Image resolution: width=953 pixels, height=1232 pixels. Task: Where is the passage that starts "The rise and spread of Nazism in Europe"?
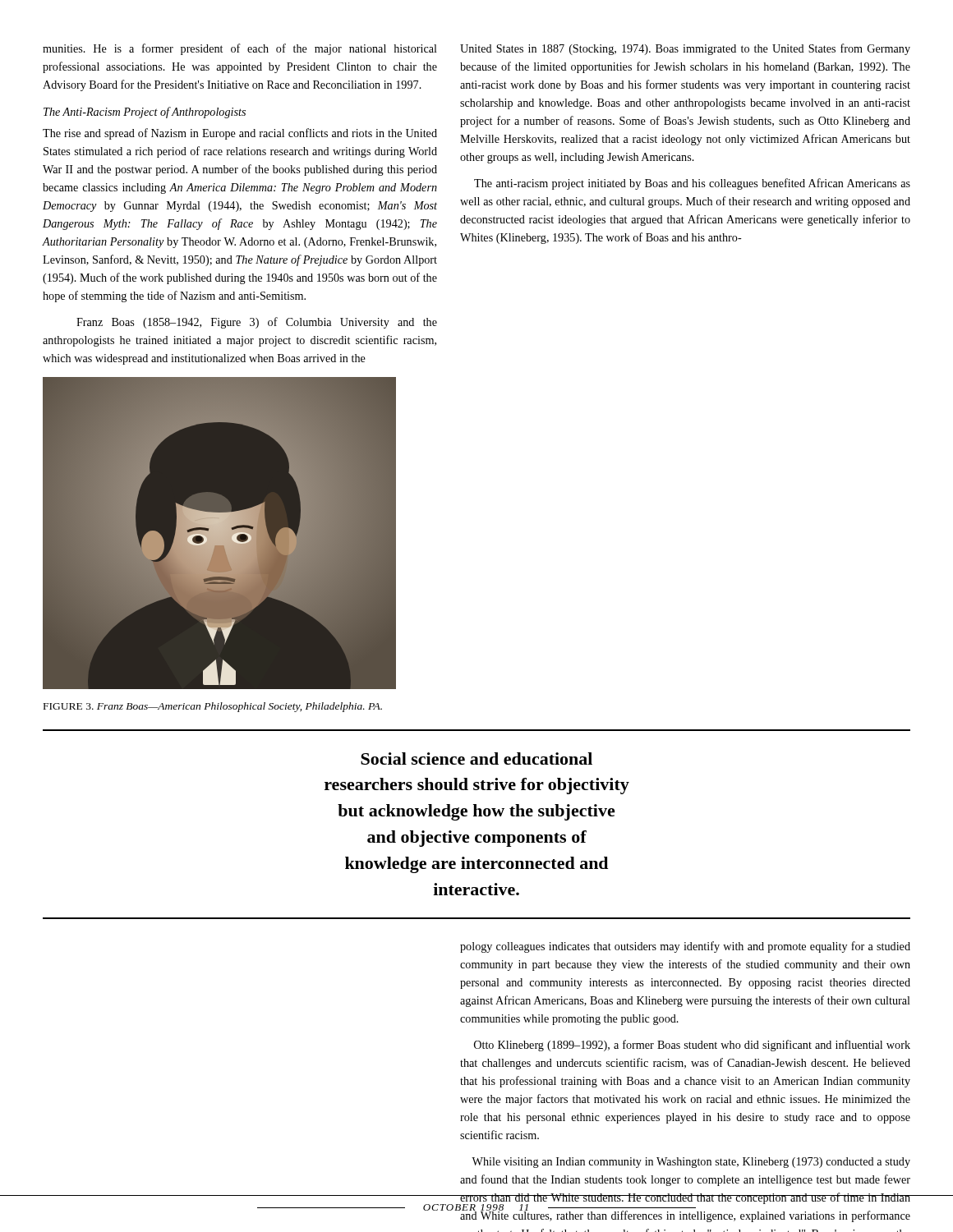[x=240, y=214]
